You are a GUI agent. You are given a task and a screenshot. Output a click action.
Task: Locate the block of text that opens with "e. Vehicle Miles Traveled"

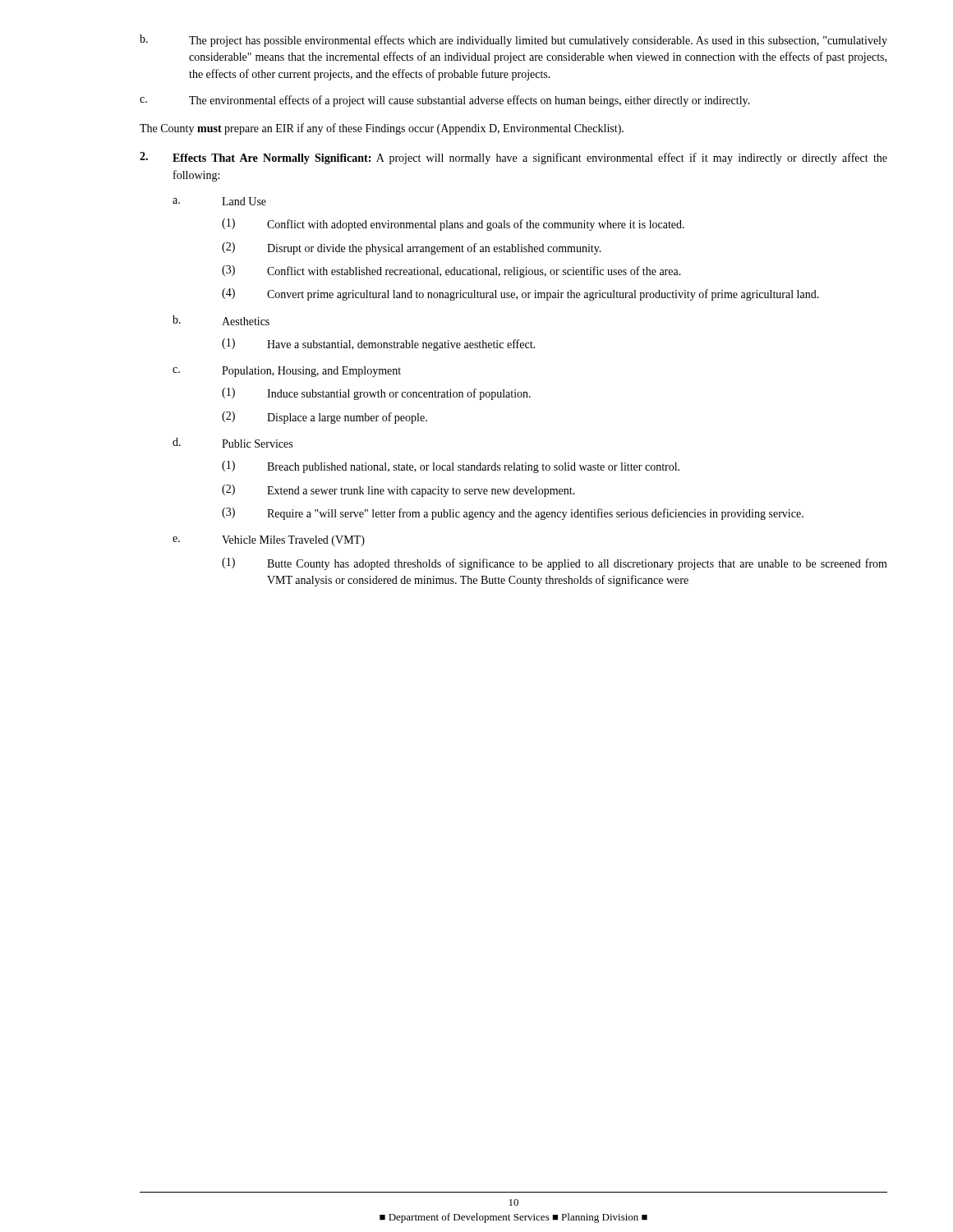tap(269, 541)
